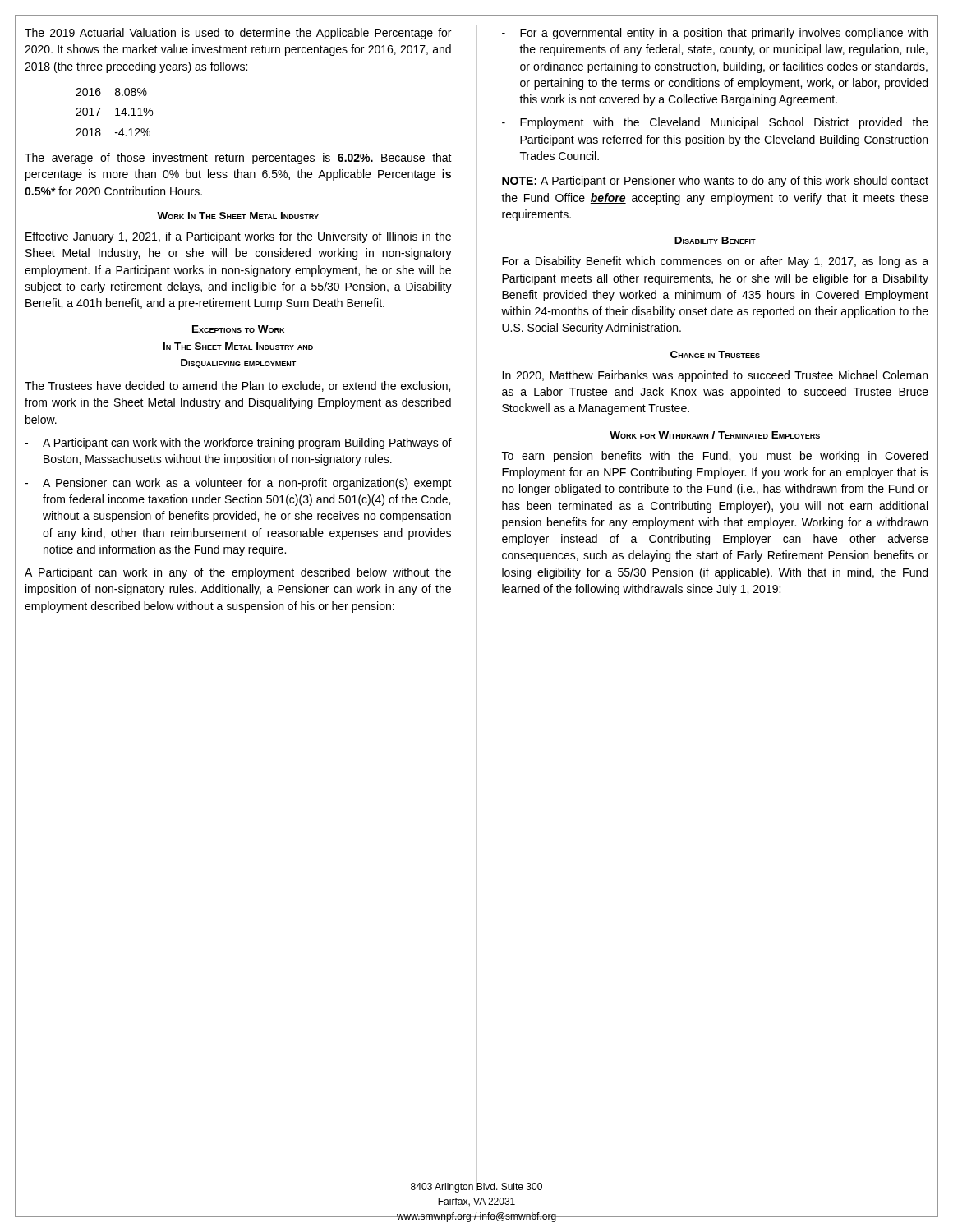Locate the block of text that opens with "In 2020, Matthew Fairbanks"
This screenshot has width=953, height=1232.
point(715,392)
